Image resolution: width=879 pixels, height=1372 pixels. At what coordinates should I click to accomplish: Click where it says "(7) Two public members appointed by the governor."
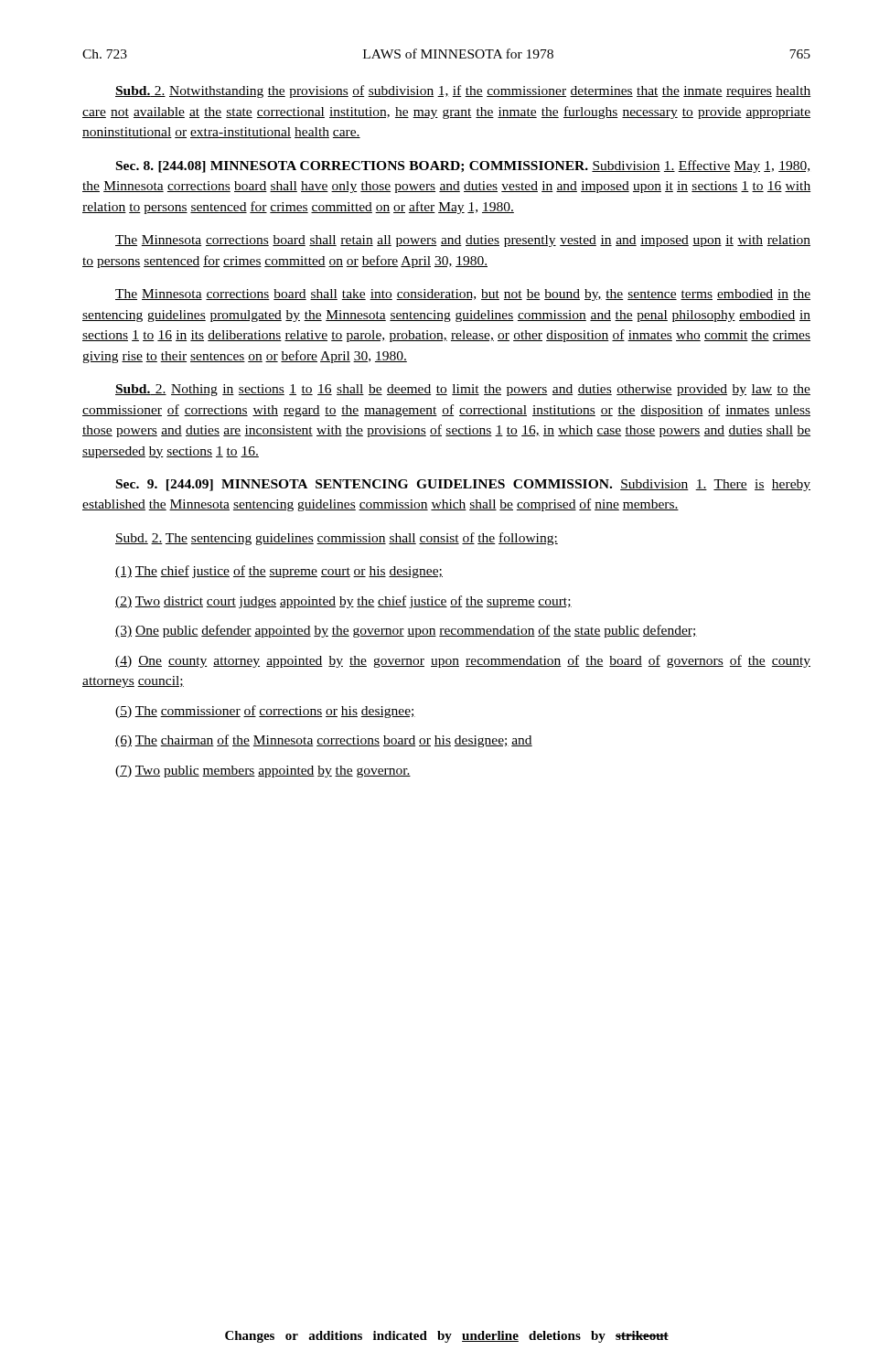(263, 772)
